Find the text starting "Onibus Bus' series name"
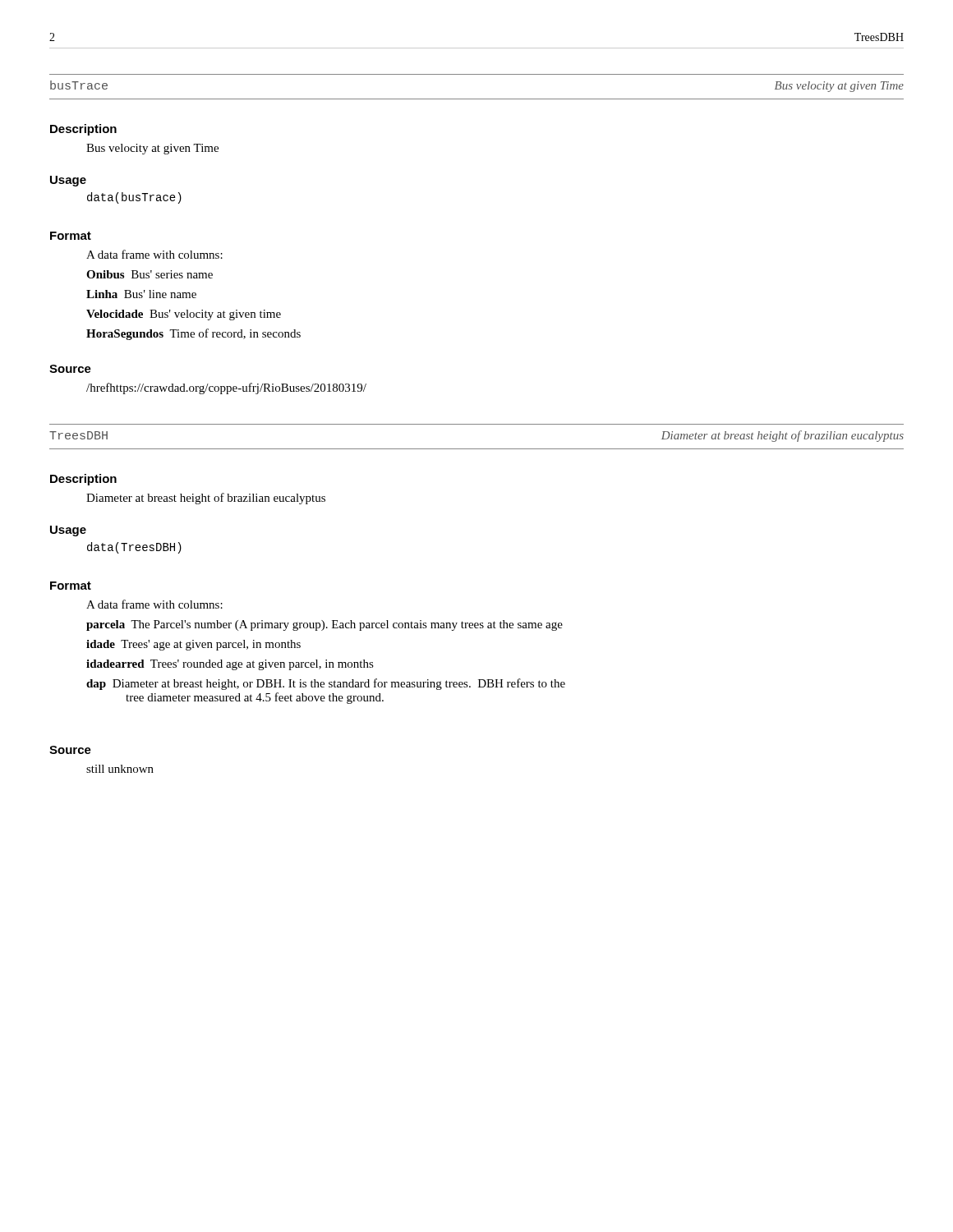 point(150,274)
